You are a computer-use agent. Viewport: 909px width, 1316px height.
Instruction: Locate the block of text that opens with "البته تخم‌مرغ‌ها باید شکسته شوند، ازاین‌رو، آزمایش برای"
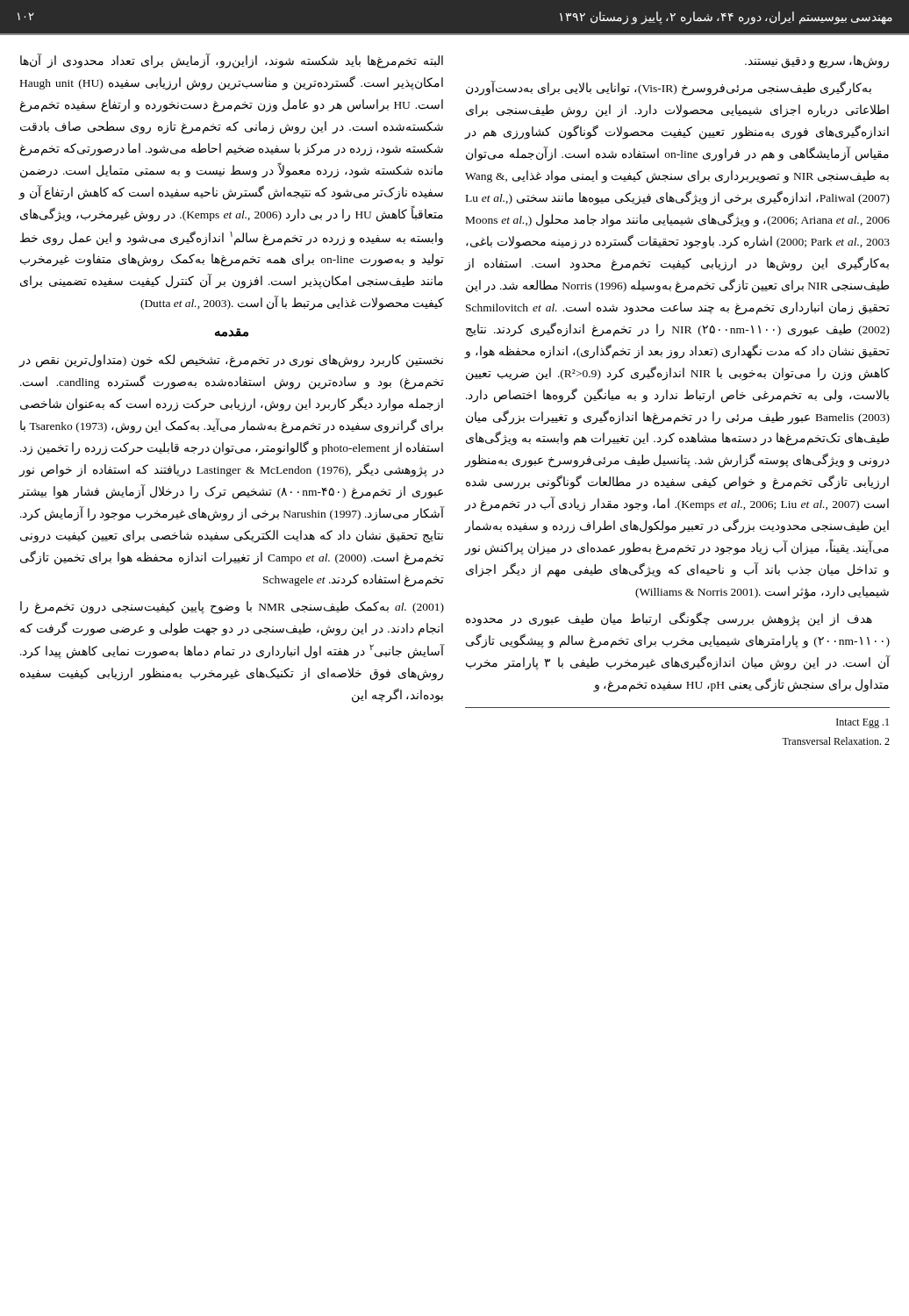point(232,183)
